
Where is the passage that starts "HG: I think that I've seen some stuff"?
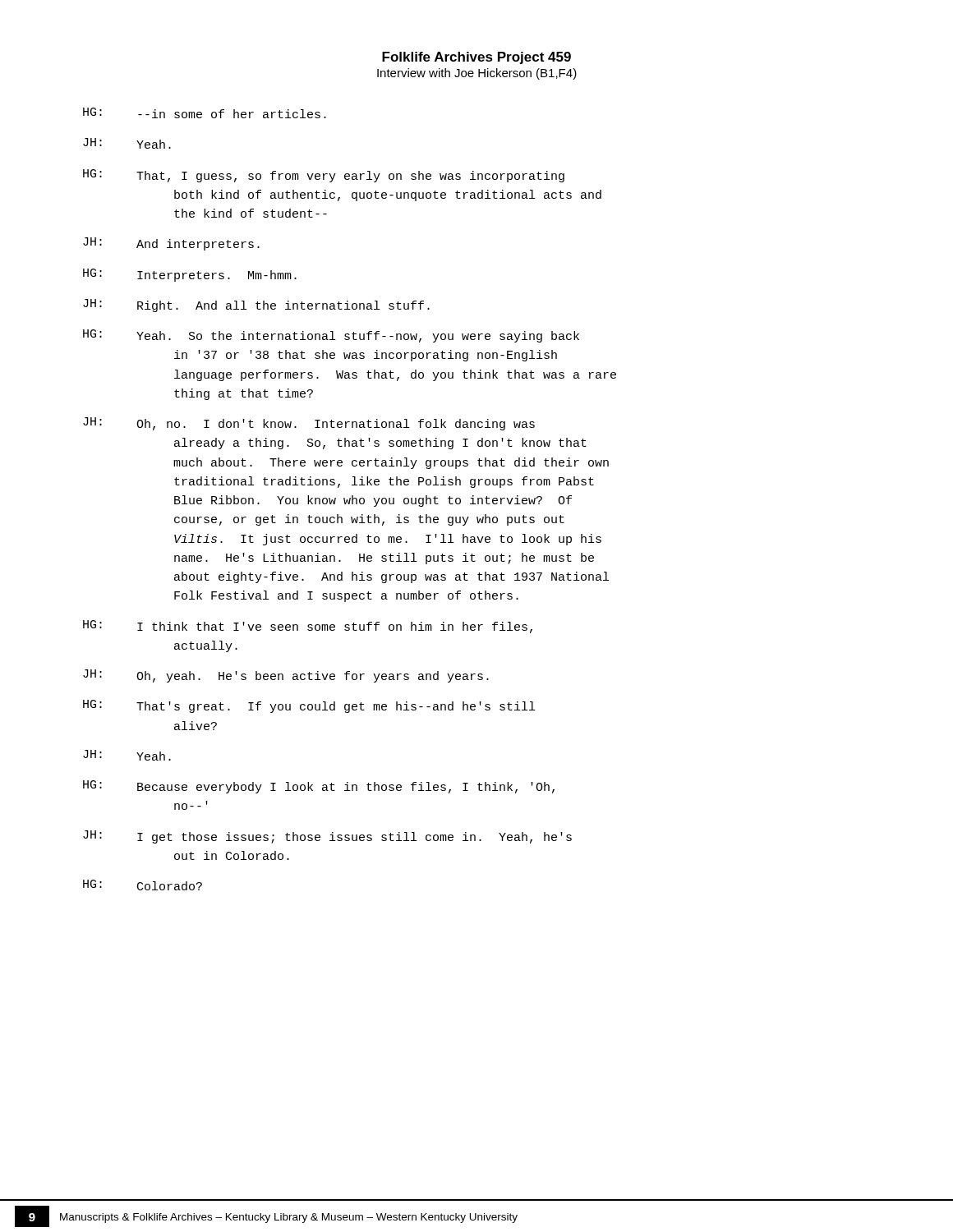pos(476,637)
